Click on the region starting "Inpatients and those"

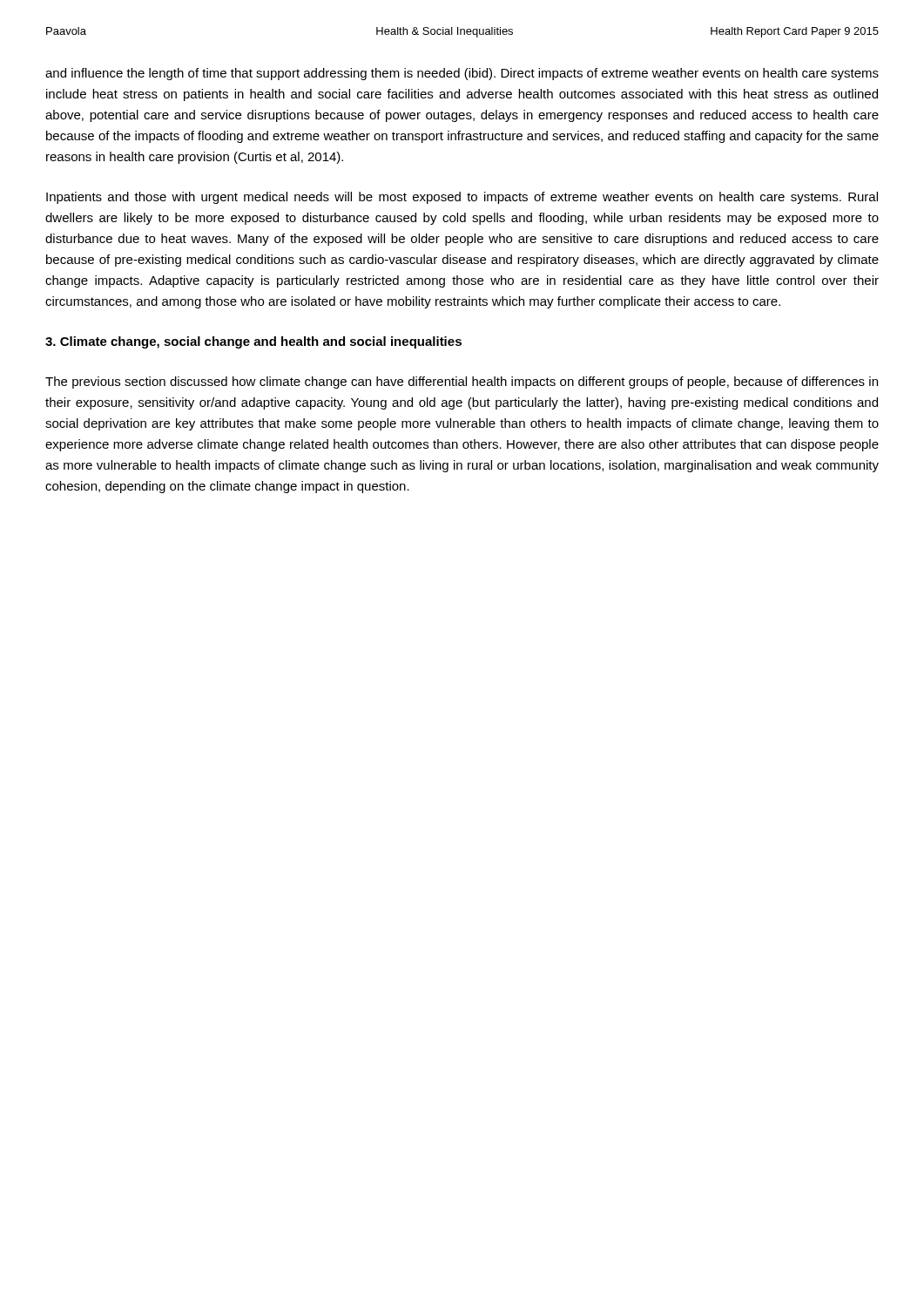pos(462,249)
